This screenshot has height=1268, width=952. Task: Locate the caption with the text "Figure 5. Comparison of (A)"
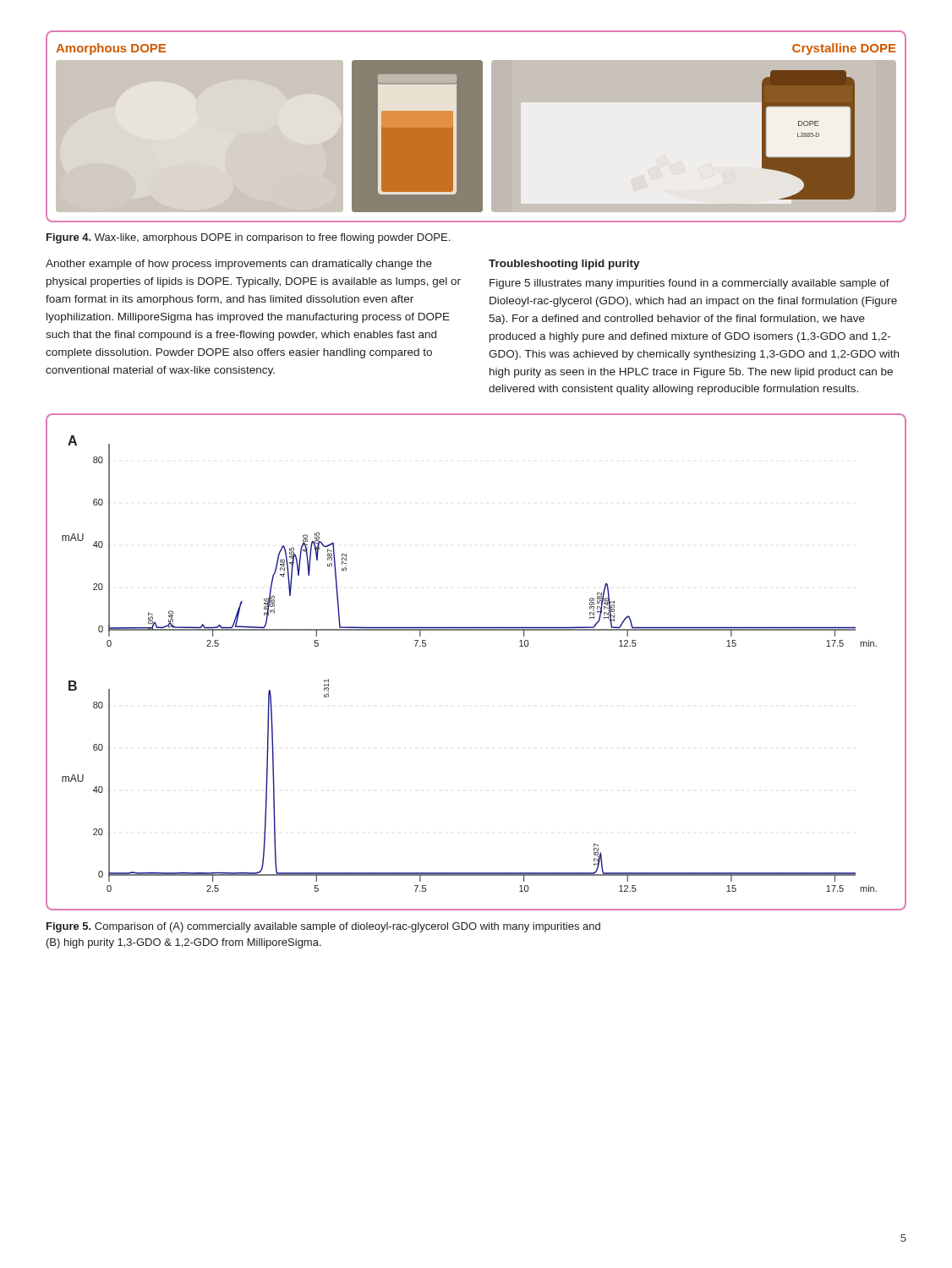point(323,934)
